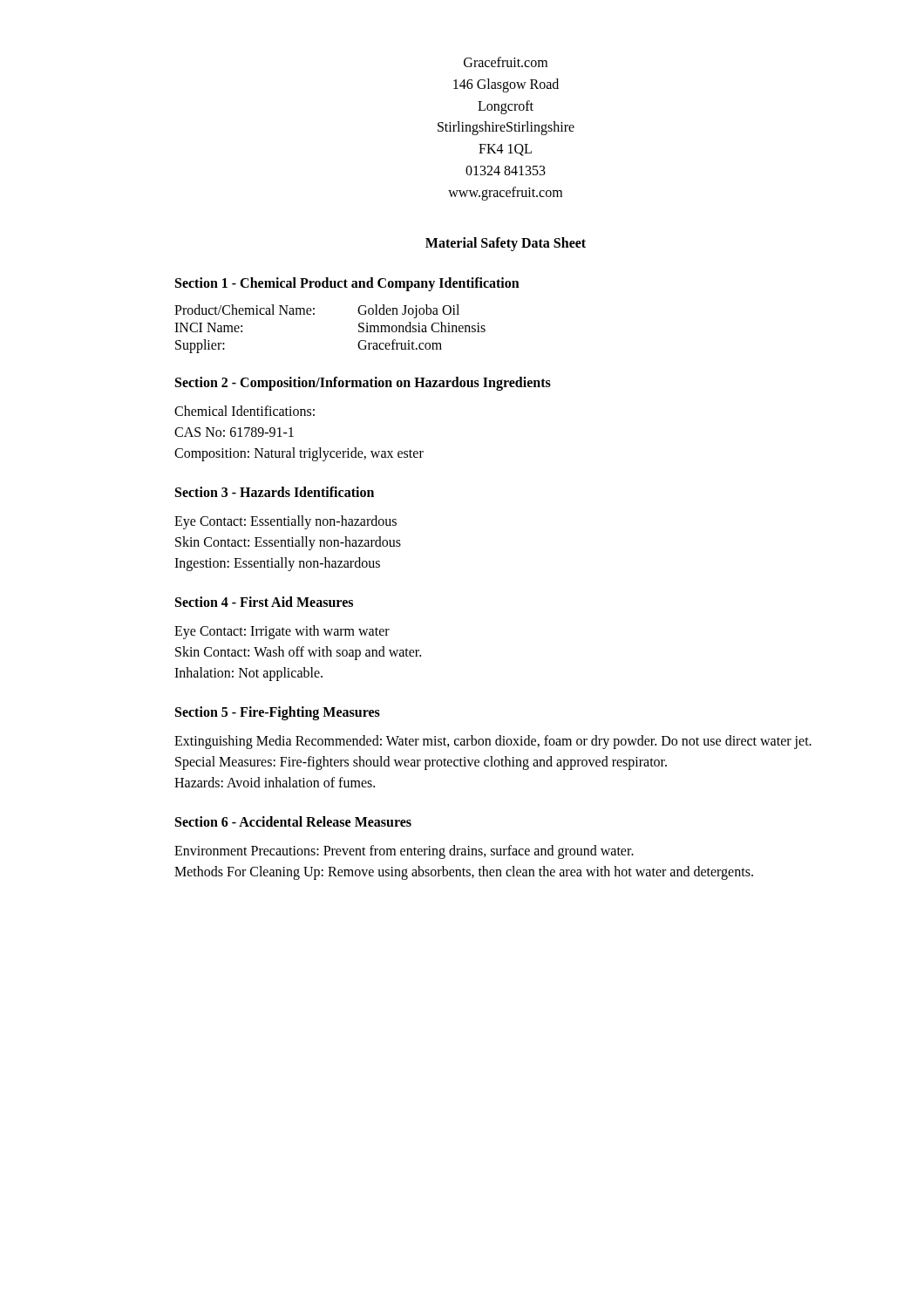Locate the section header containing "Section 5 - Fire-Fighting Measures"

click(277, 712)
